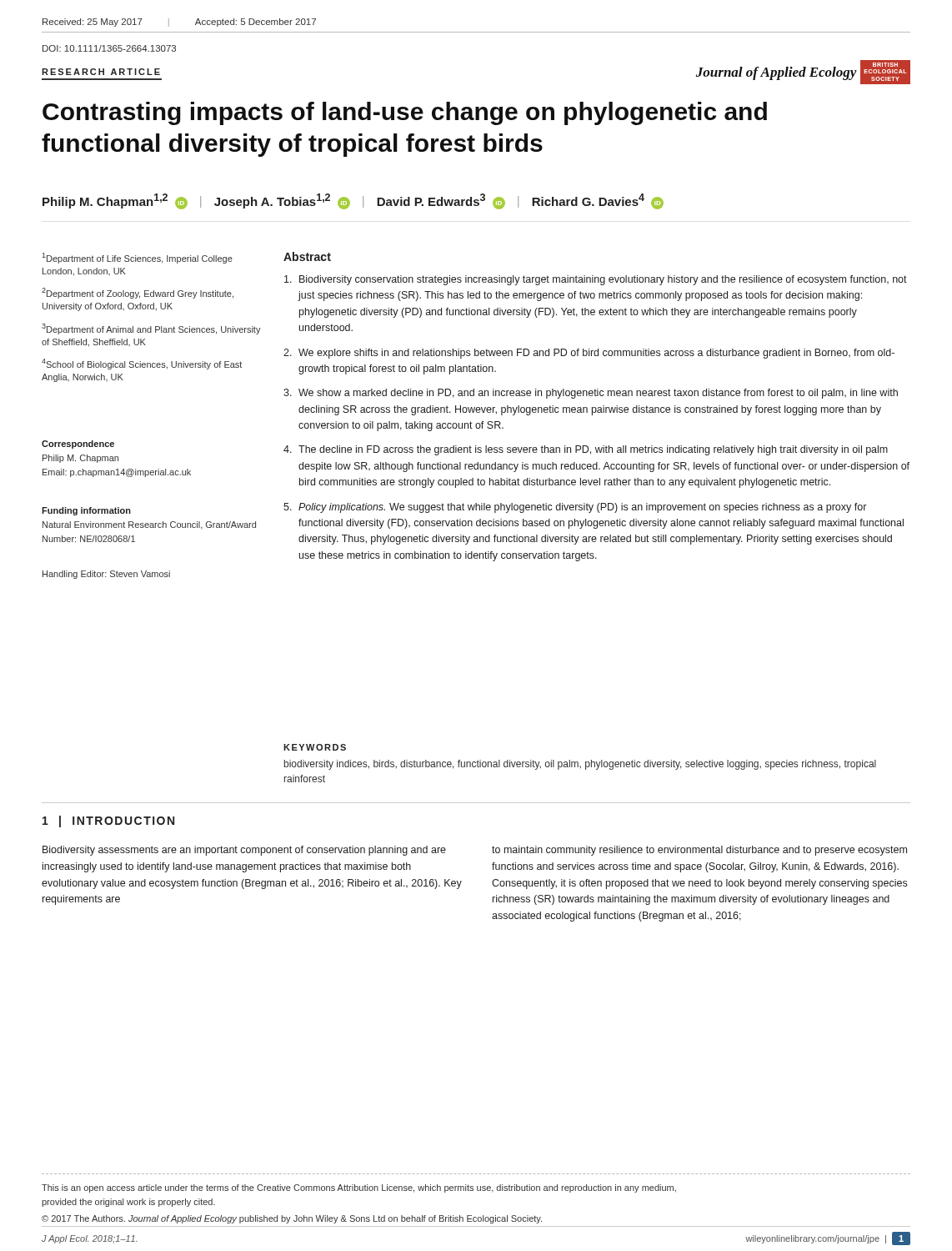Point to the text block starting "biodiversity indices, birds, disturbance, functional diversity,"
The image size is (952, 1251).
click(x=580, y=771)
